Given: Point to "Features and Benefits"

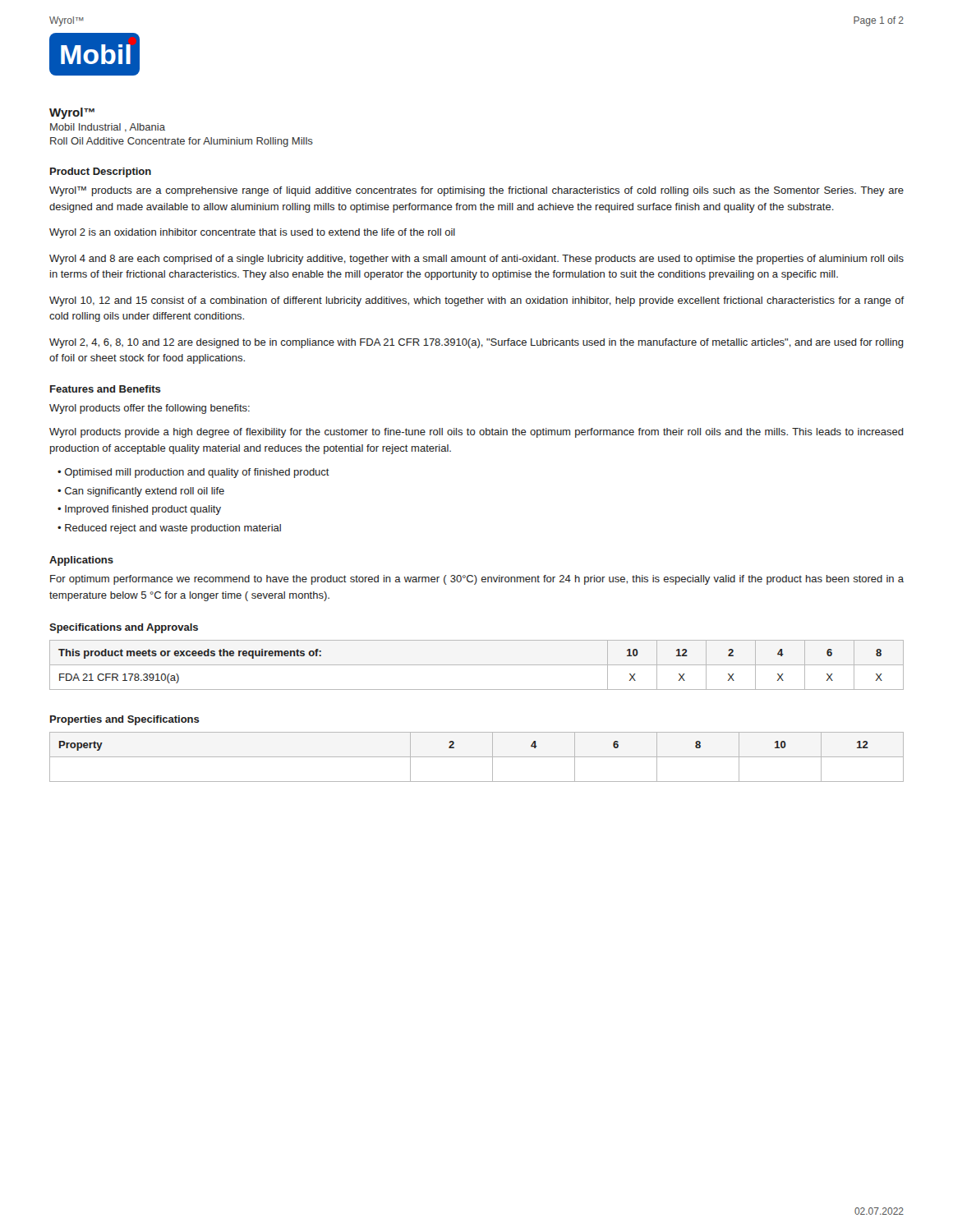Looking at the screenshot, I should point(105,388).
